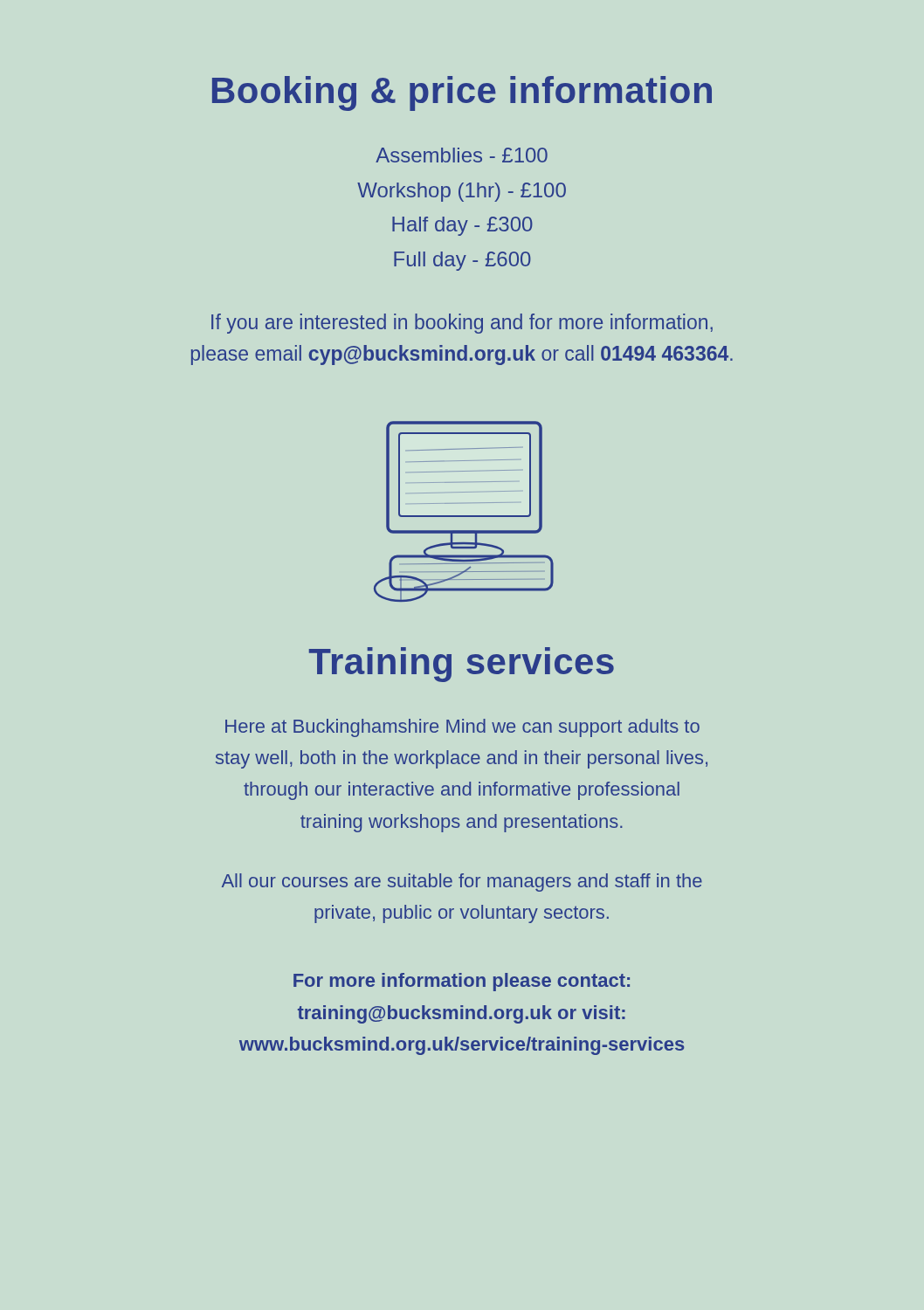Locate the element starting "Here at Buckinghamshire Mind"

pyautogui.click(x=462, y=773)
